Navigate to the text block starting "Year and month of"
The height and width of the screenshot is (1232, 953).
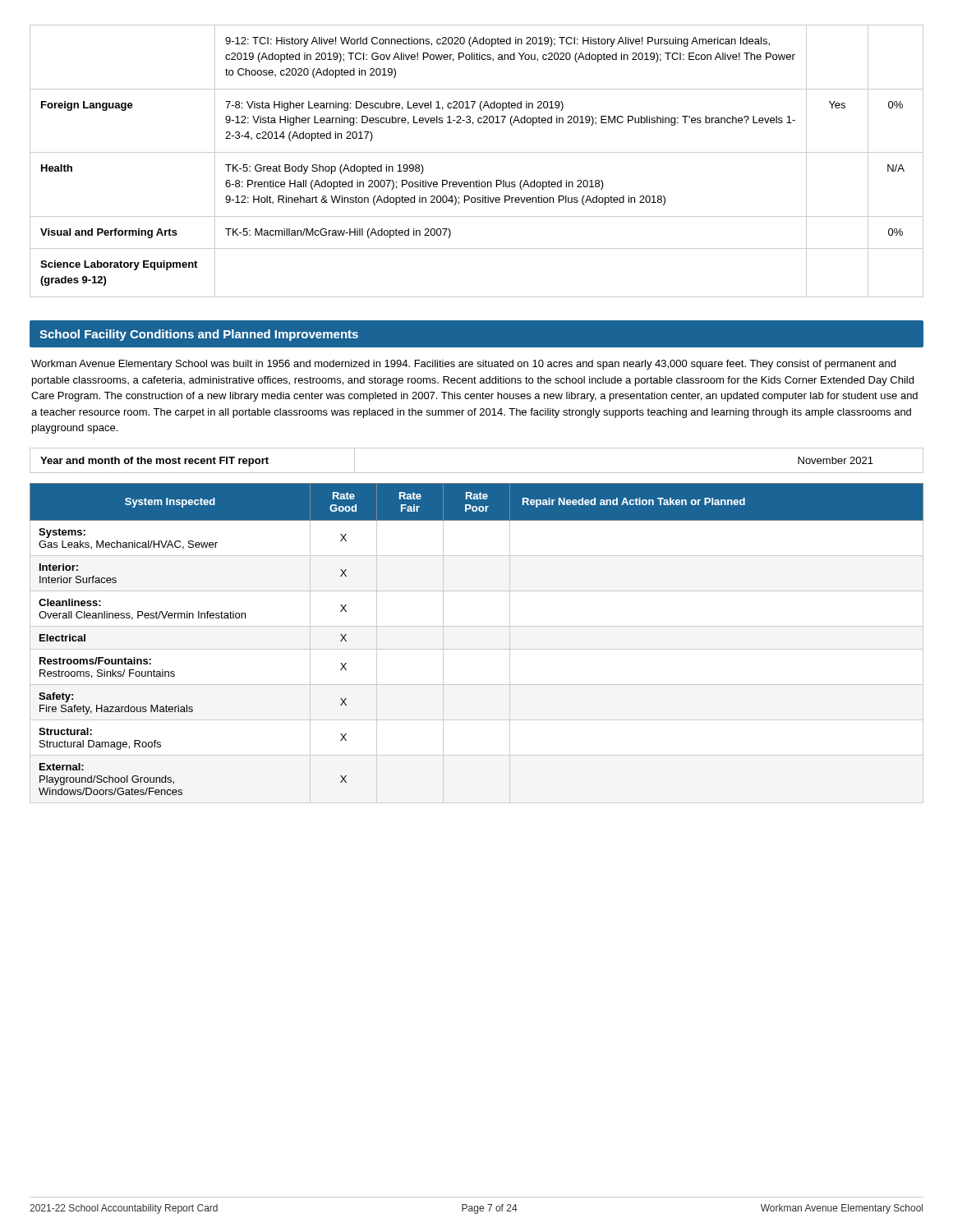pyautogui.click(x=476, y=460)
